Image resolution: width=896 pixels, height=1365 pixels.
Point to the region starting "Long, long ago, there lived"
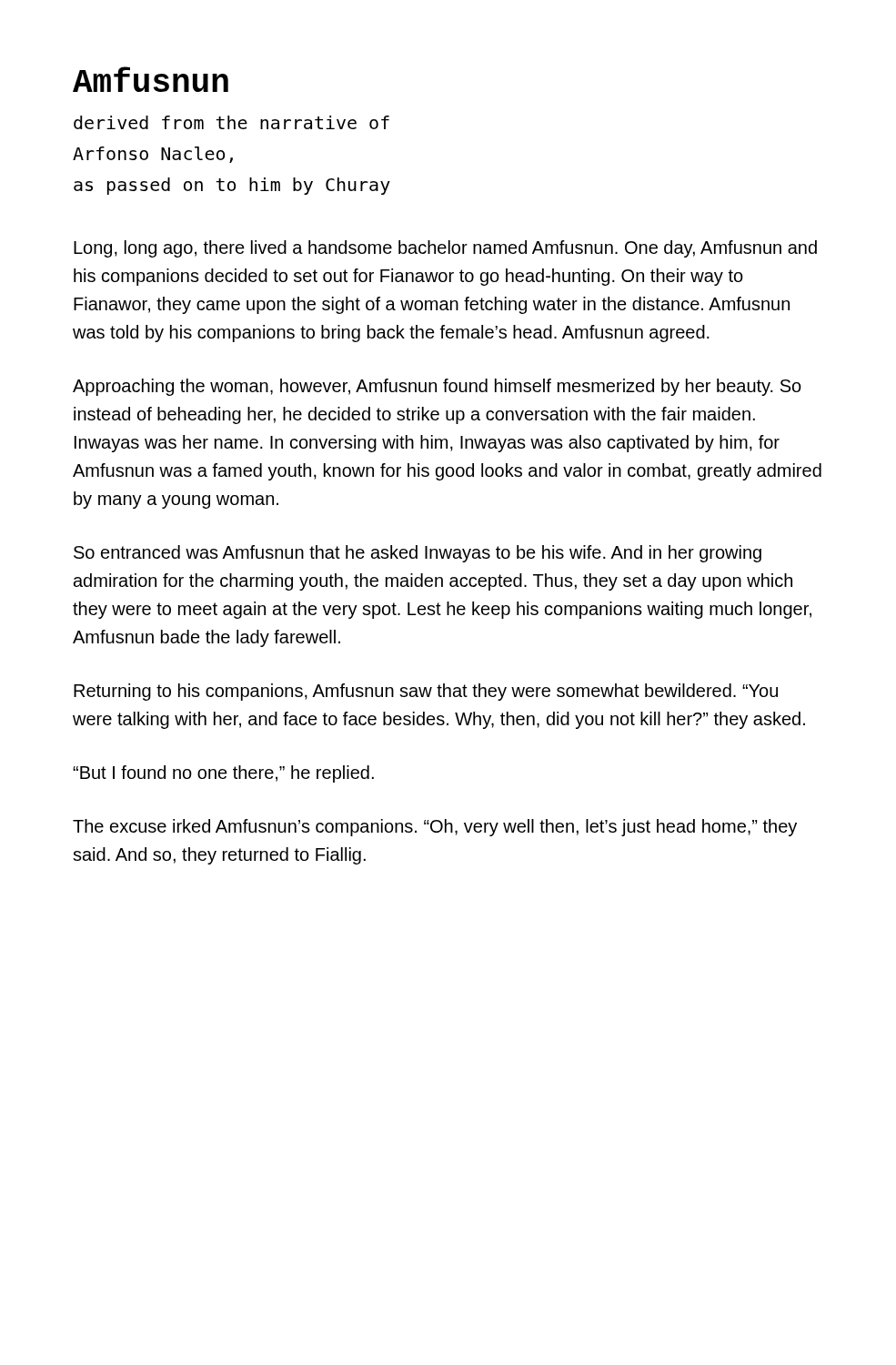click(448, 290)
